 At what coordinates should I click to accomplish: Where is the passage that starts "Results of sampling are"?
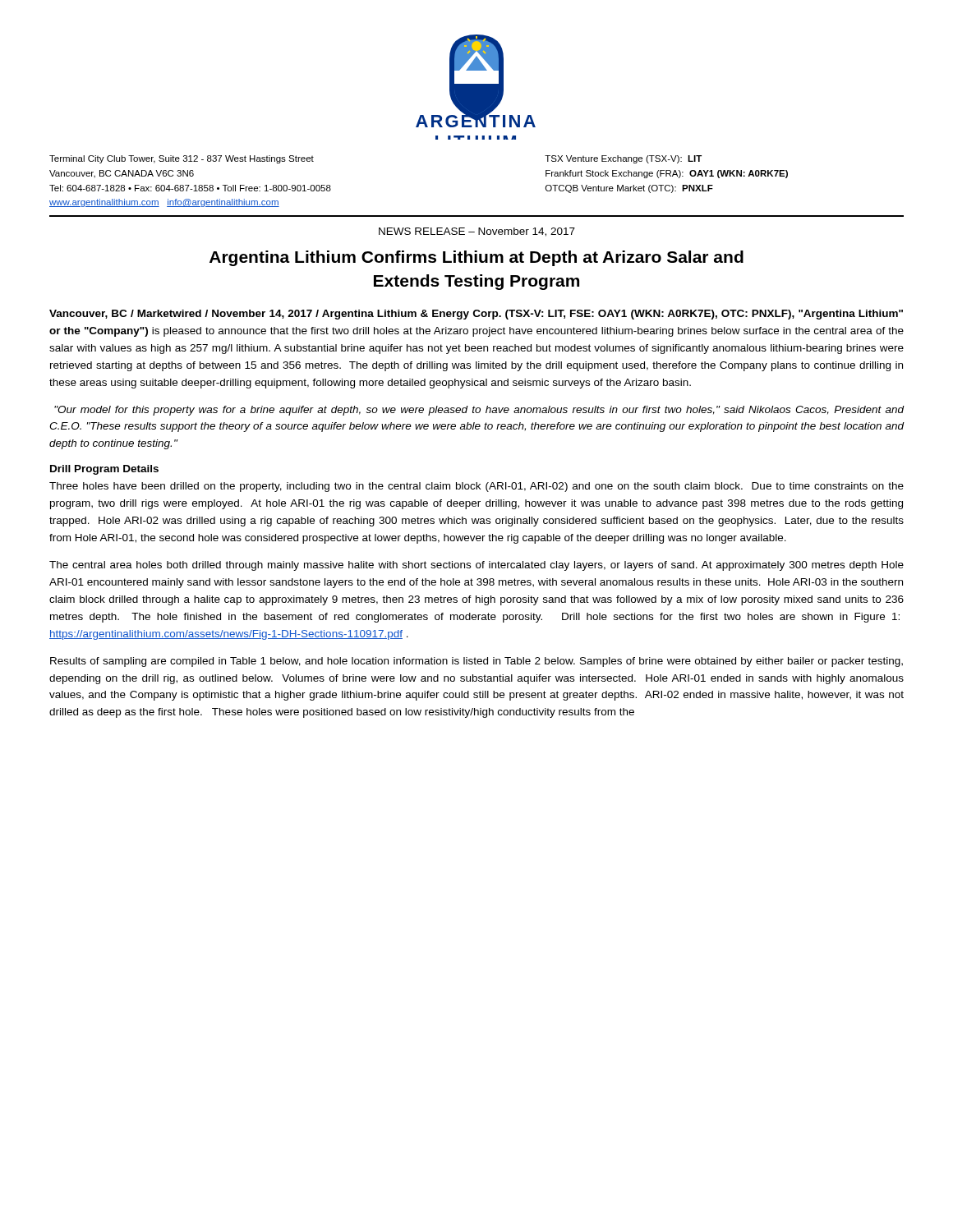pyautogui.click(x=476, y=686)
